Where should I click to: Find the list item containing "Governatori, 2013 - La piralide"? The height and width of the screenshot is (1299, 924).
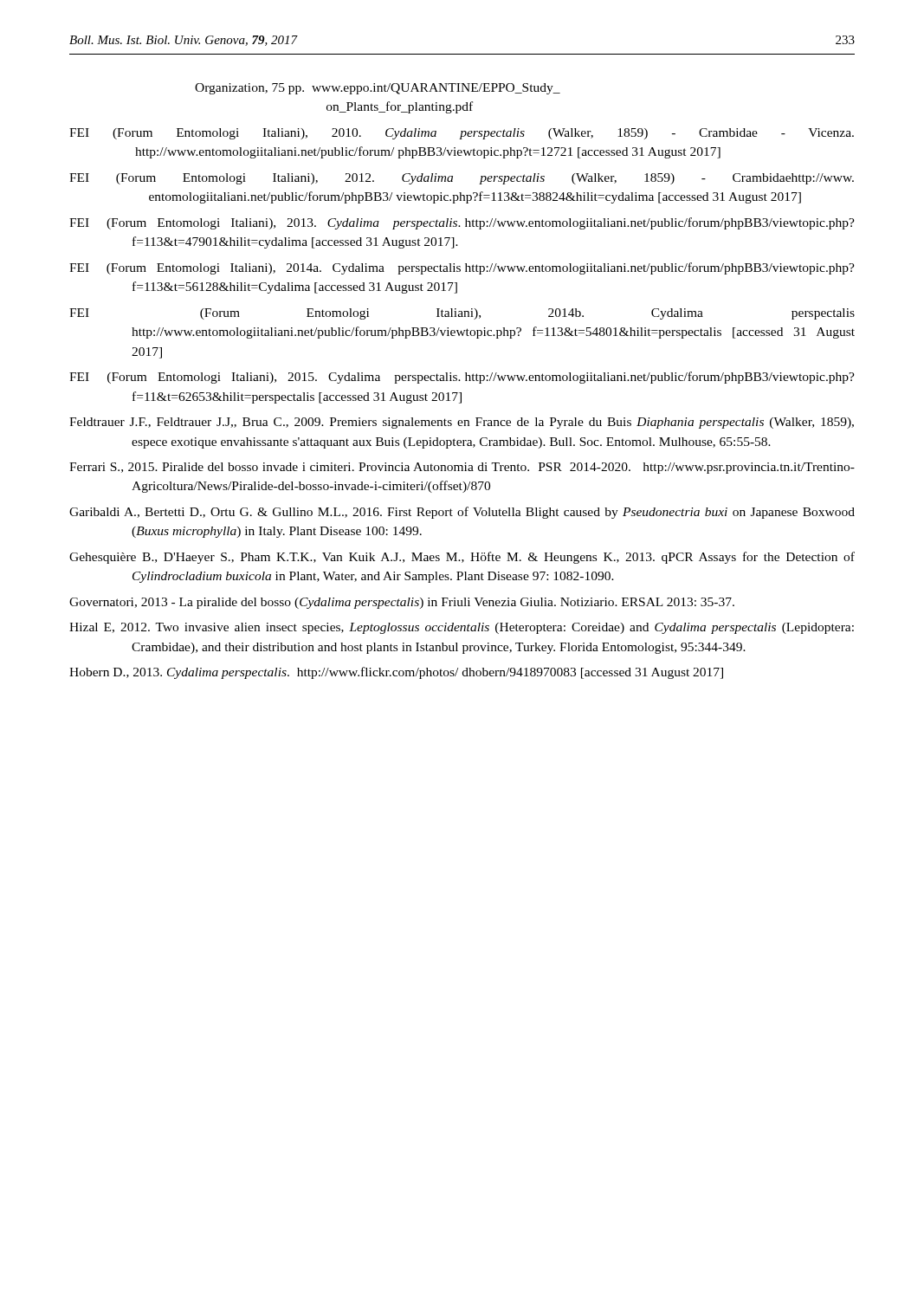pyautogui.click(x=402, y=601)
